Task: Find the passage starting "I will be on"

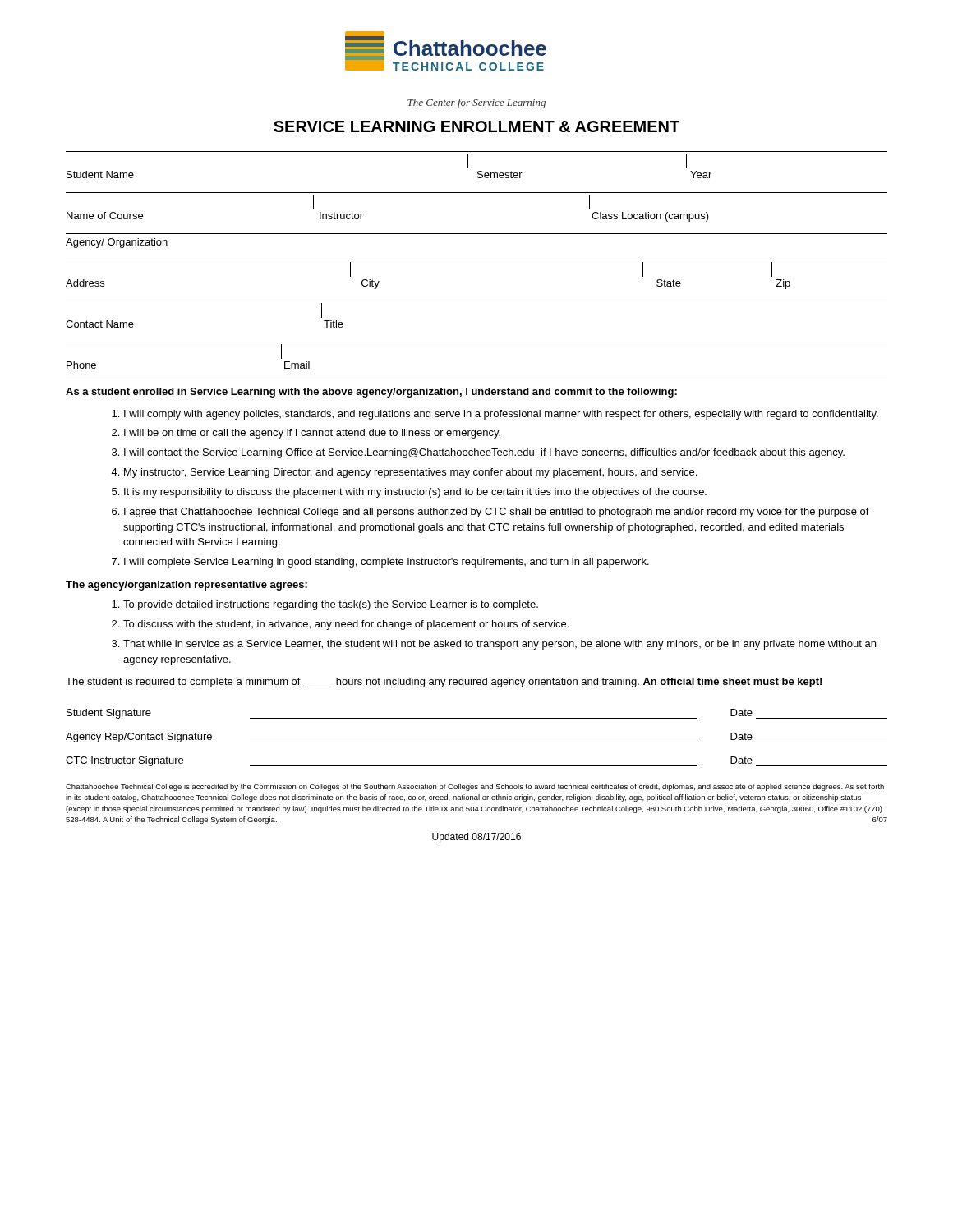Action: pyautogui.click(x=312, y=433)
